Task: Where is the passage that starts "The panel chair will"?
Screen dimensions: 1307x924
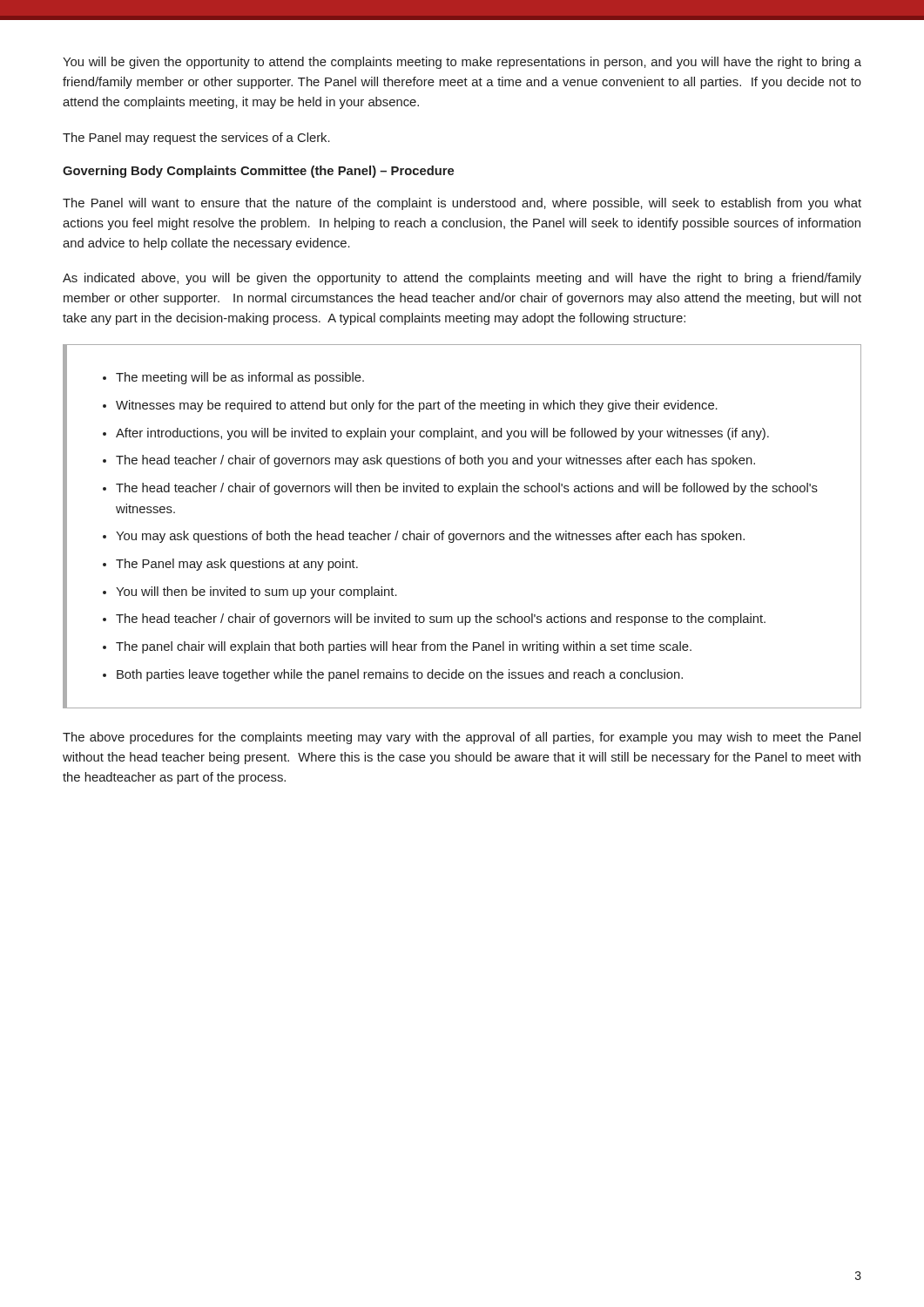Action: point(404,647)
